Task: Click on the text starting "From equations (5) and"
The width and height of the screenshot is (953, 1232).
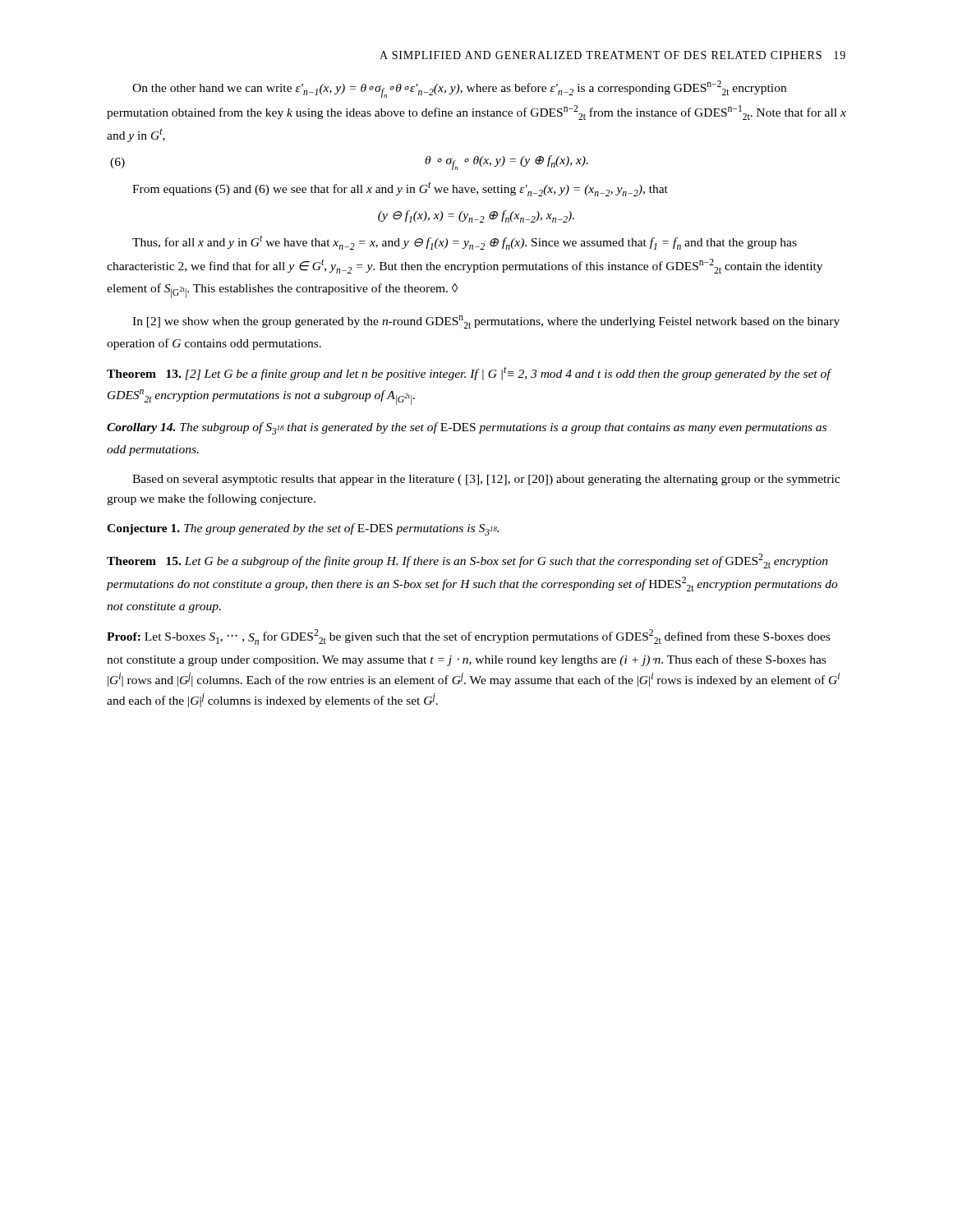Action: click(x=400, y=189)
